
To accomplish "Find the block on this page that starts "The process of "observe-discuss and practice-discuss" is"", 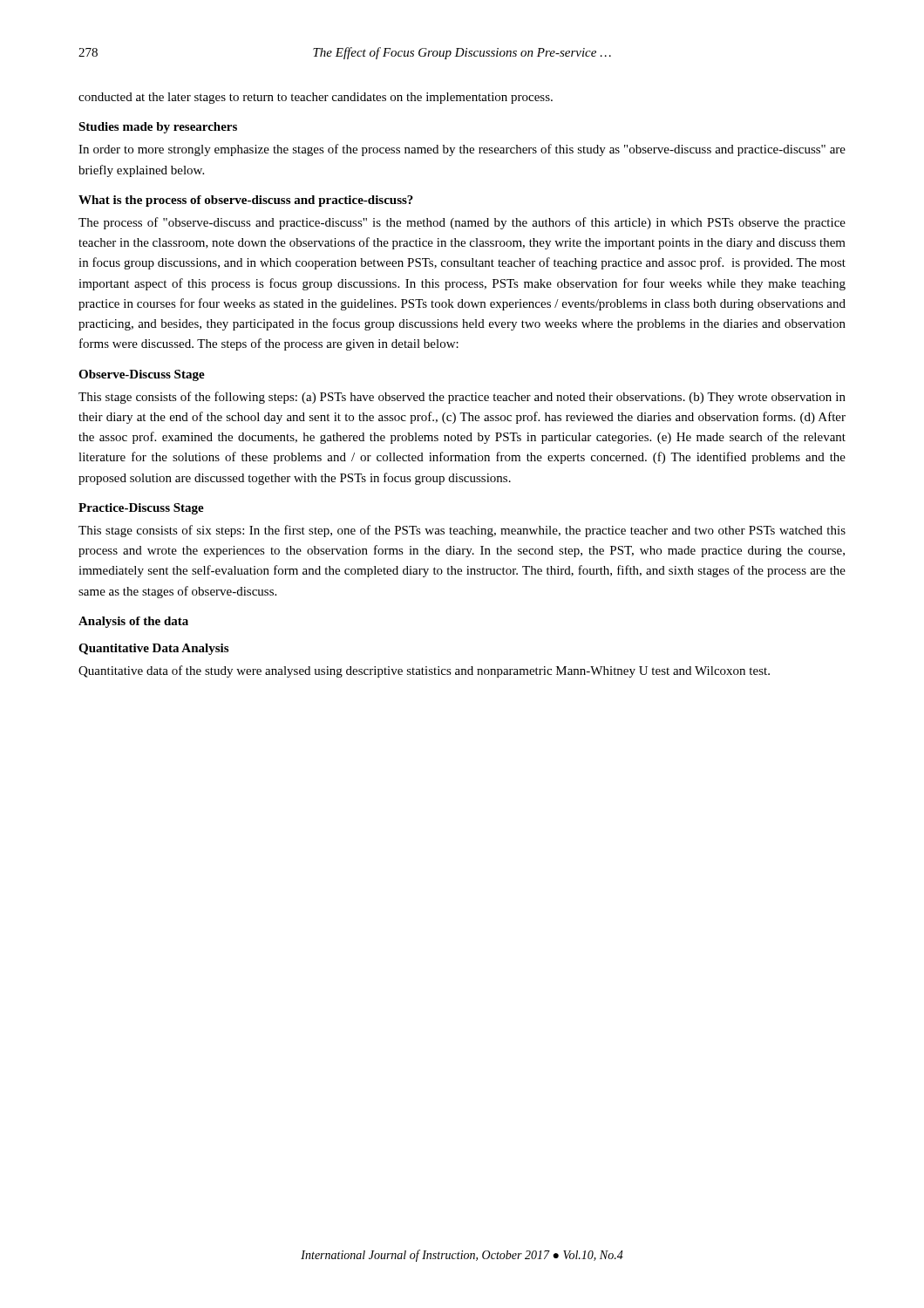I will pyautogui.click(x=462, y=283).
